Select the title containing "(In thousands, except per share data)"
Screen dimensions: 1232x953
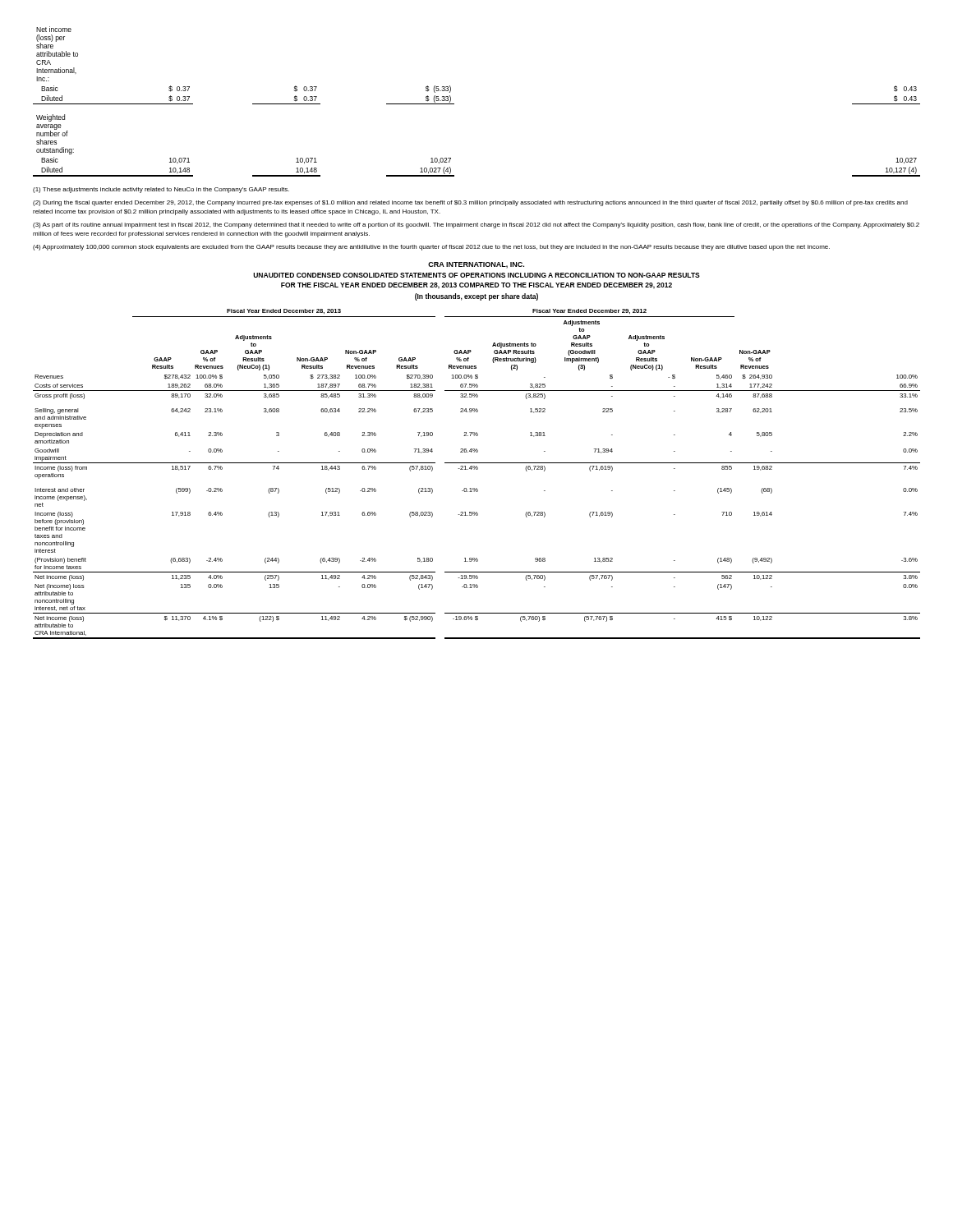click(x=476, y=297)
